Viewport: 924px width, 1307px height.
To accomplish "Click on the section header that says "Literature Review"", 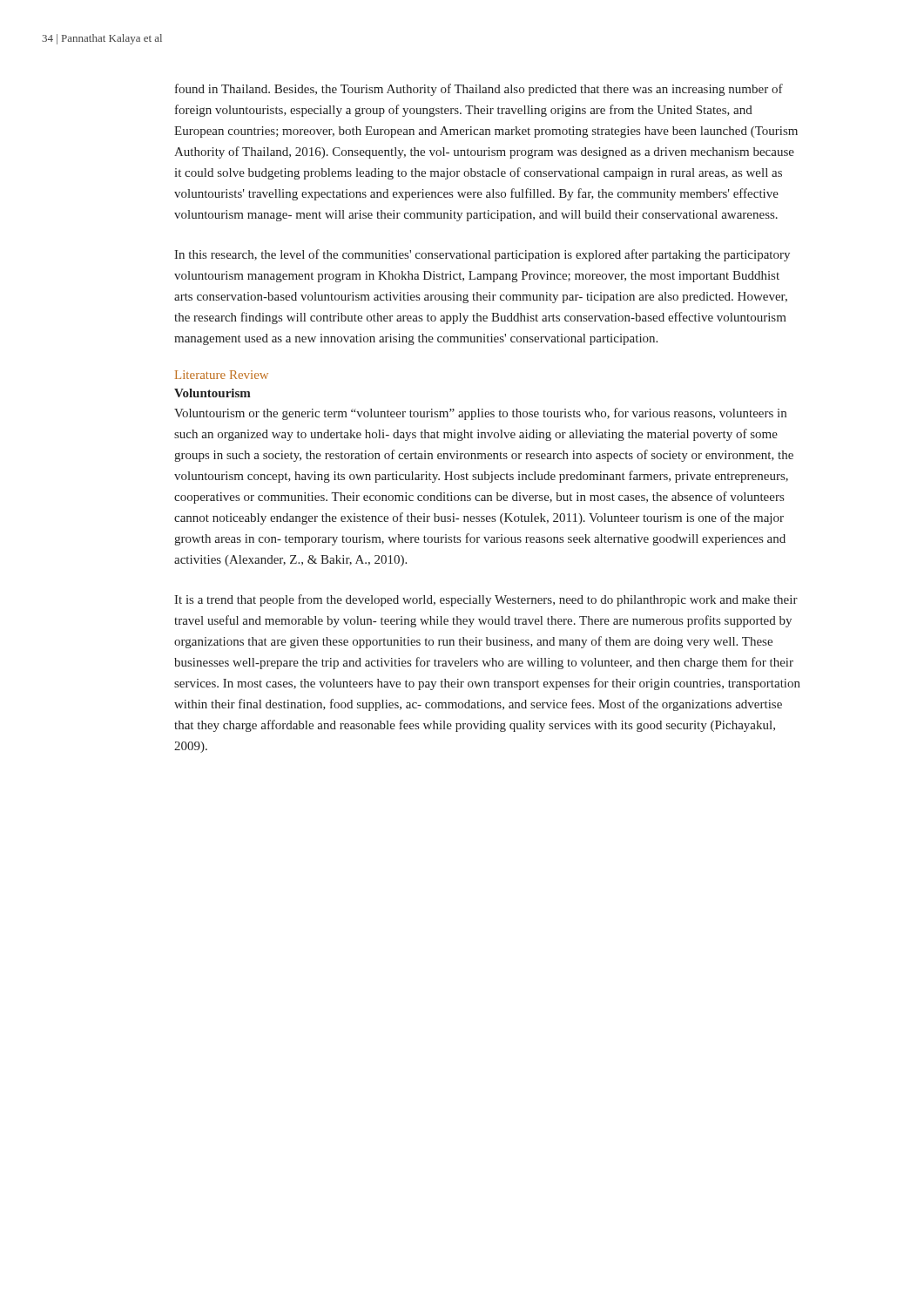I will pos(222,375).
